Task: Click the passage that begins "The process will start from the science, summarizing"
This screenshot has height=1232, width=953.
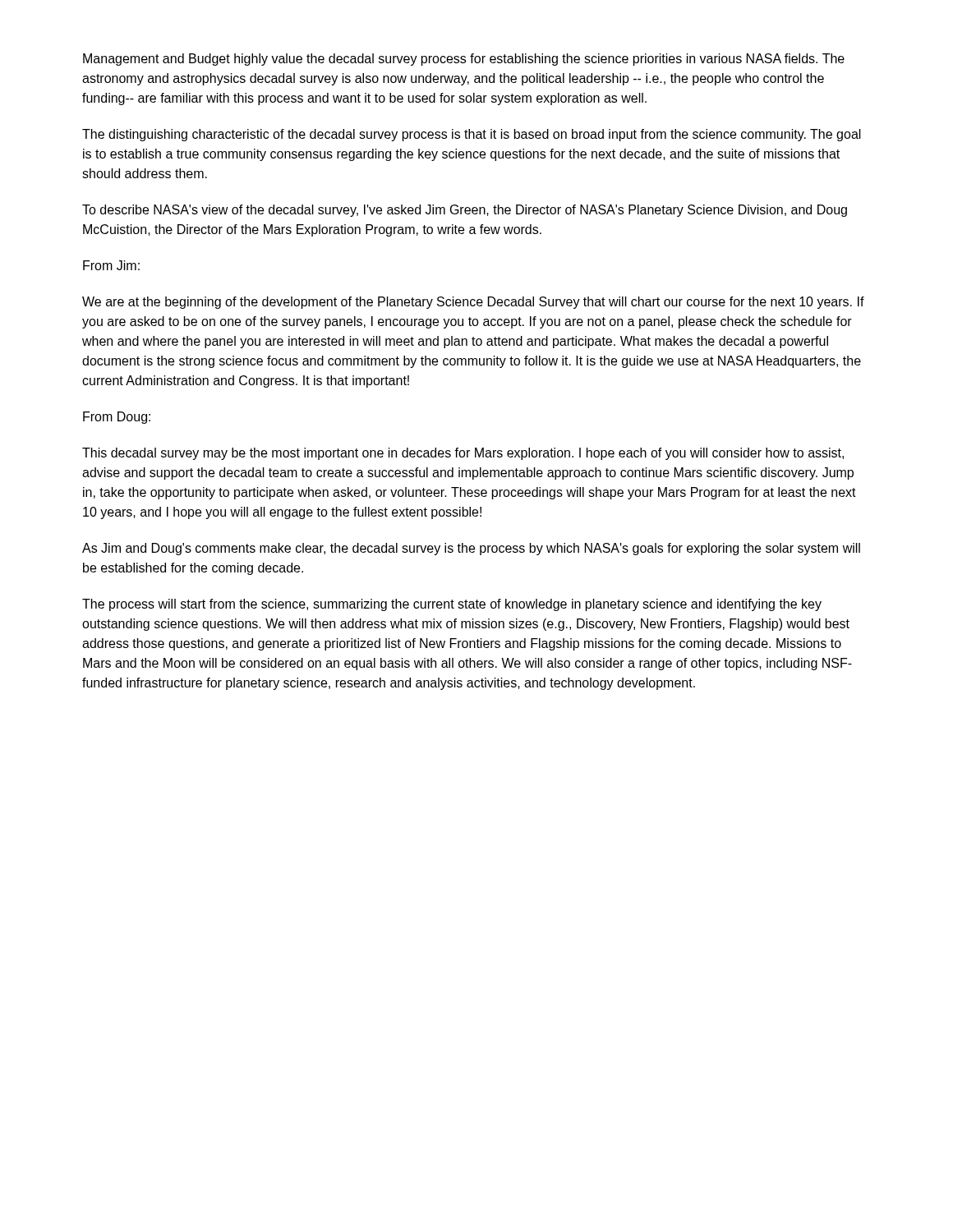Action: 467,644
